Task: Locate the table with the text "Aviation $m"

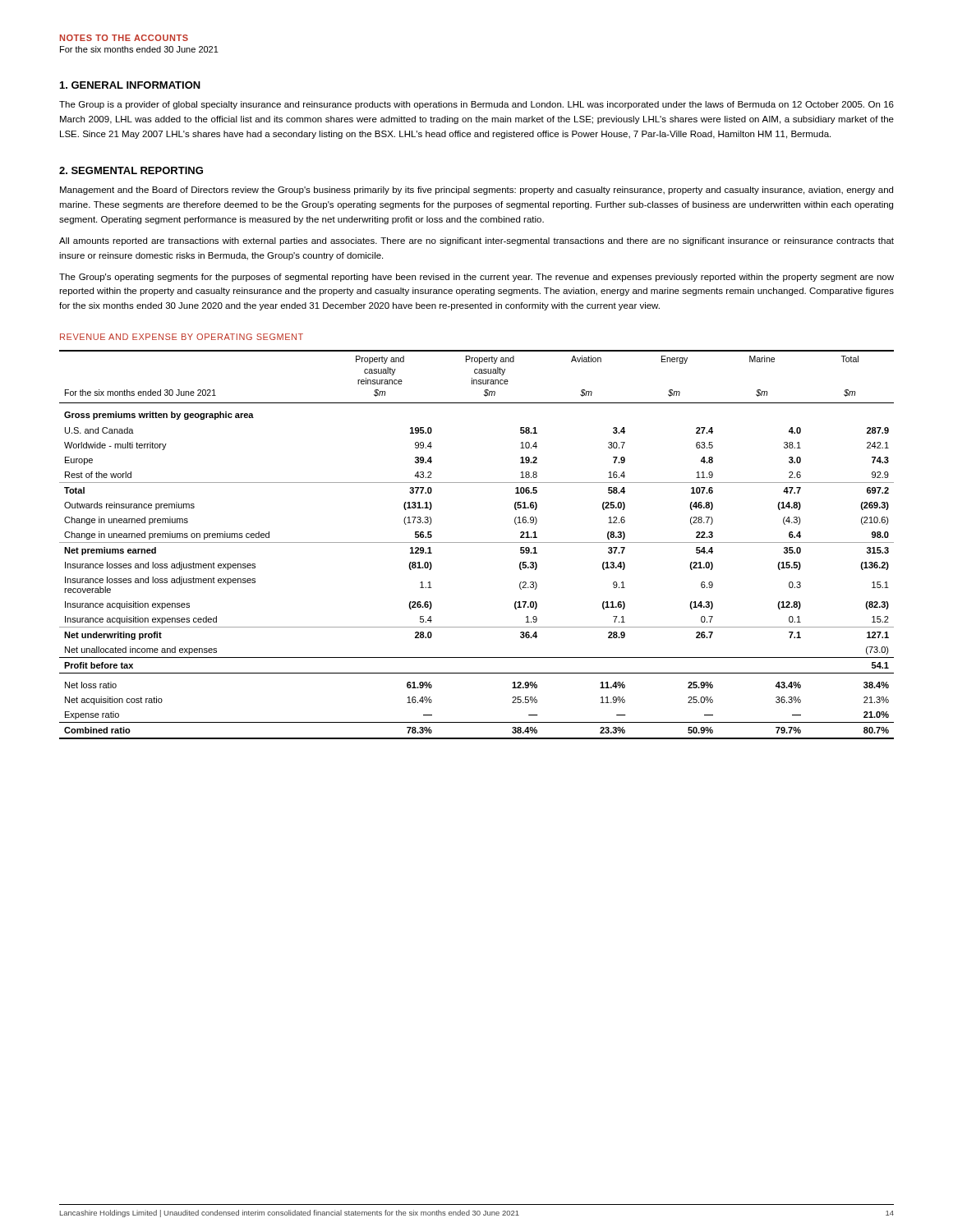Action: (476, 544)
